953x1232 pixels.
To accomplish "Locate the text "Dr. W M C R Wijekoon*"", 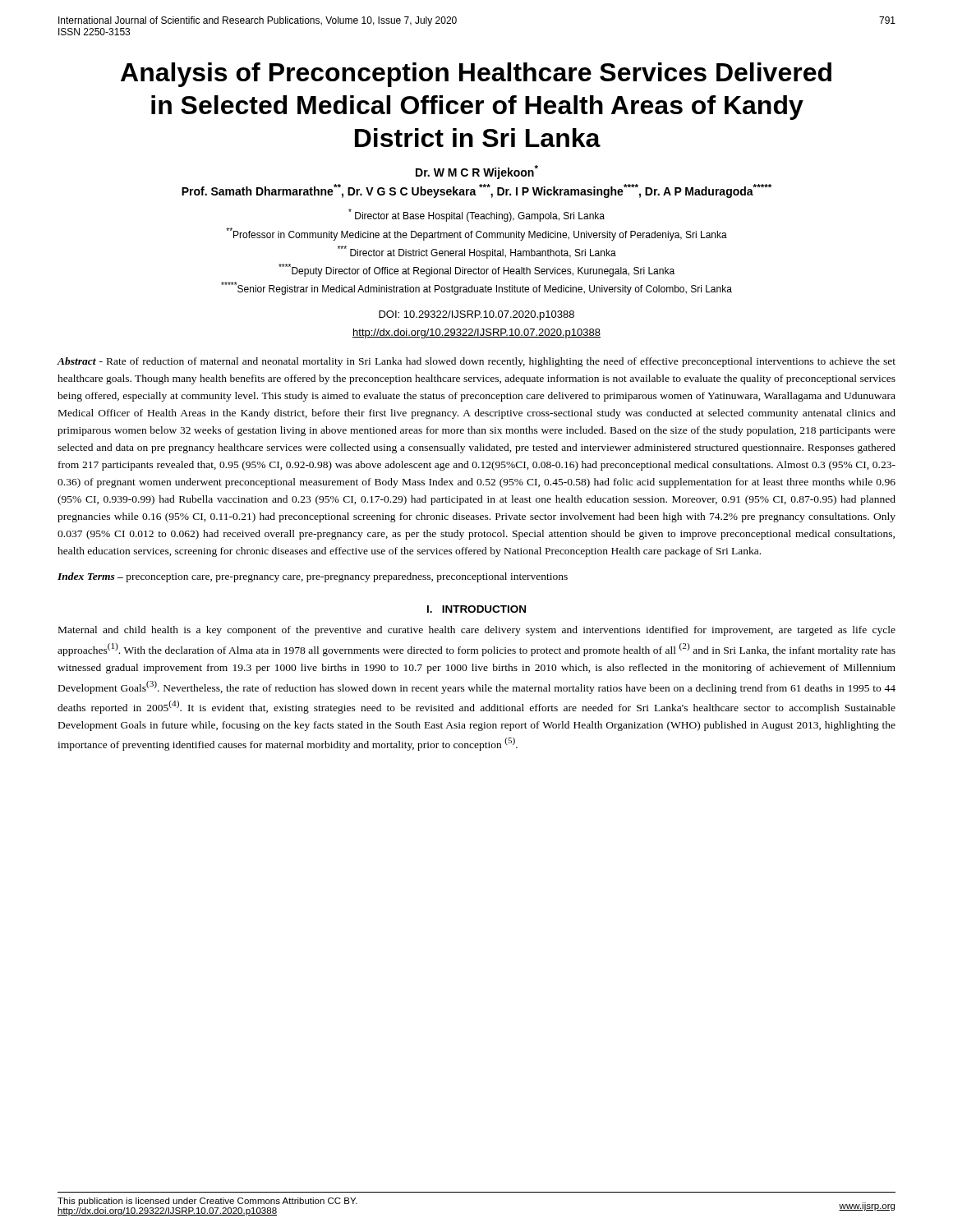I will (x=476, y=171).
